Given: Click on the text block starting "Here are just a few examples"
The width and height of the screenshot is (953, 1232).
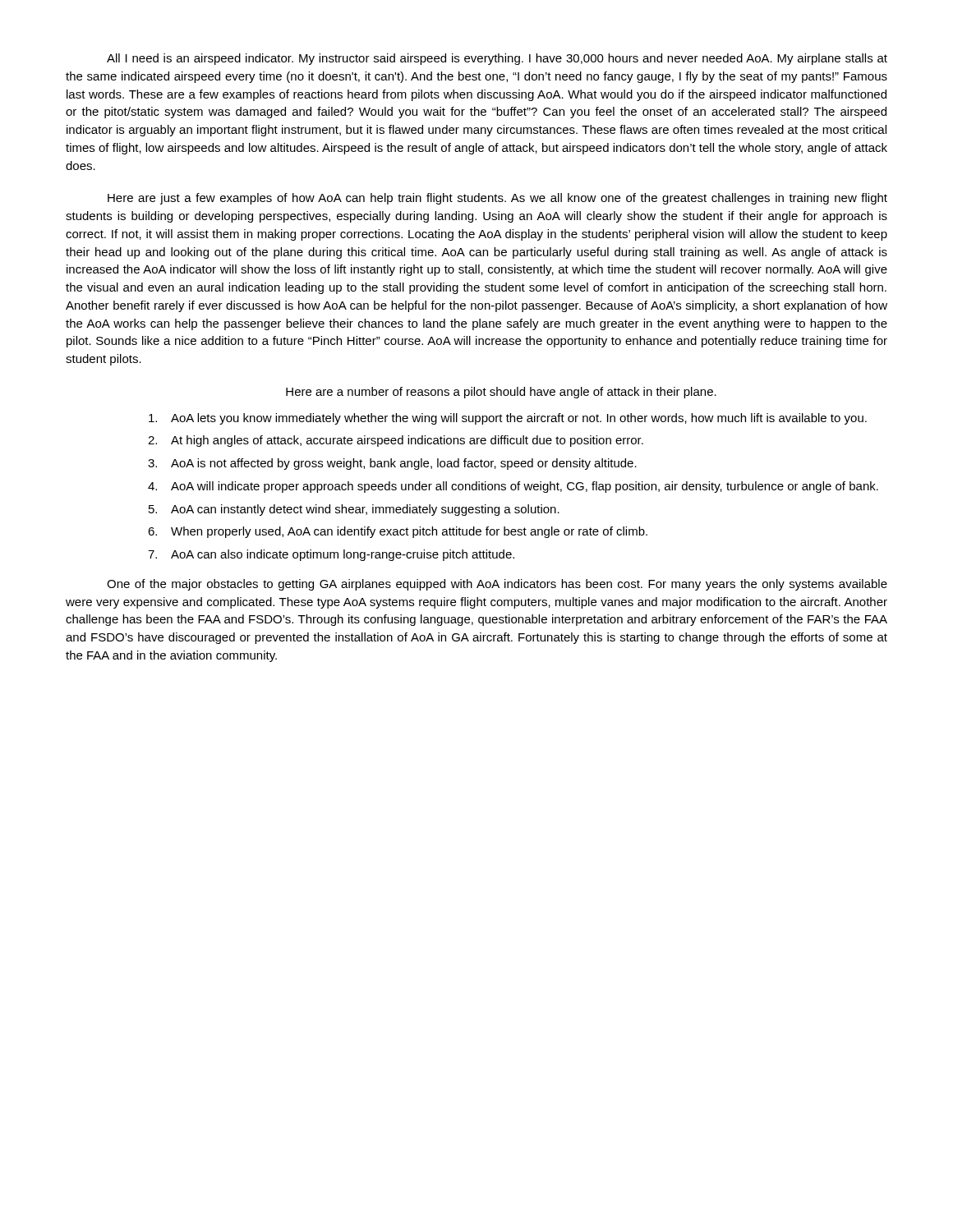Looking at the screenshot, I should point(476,278).
